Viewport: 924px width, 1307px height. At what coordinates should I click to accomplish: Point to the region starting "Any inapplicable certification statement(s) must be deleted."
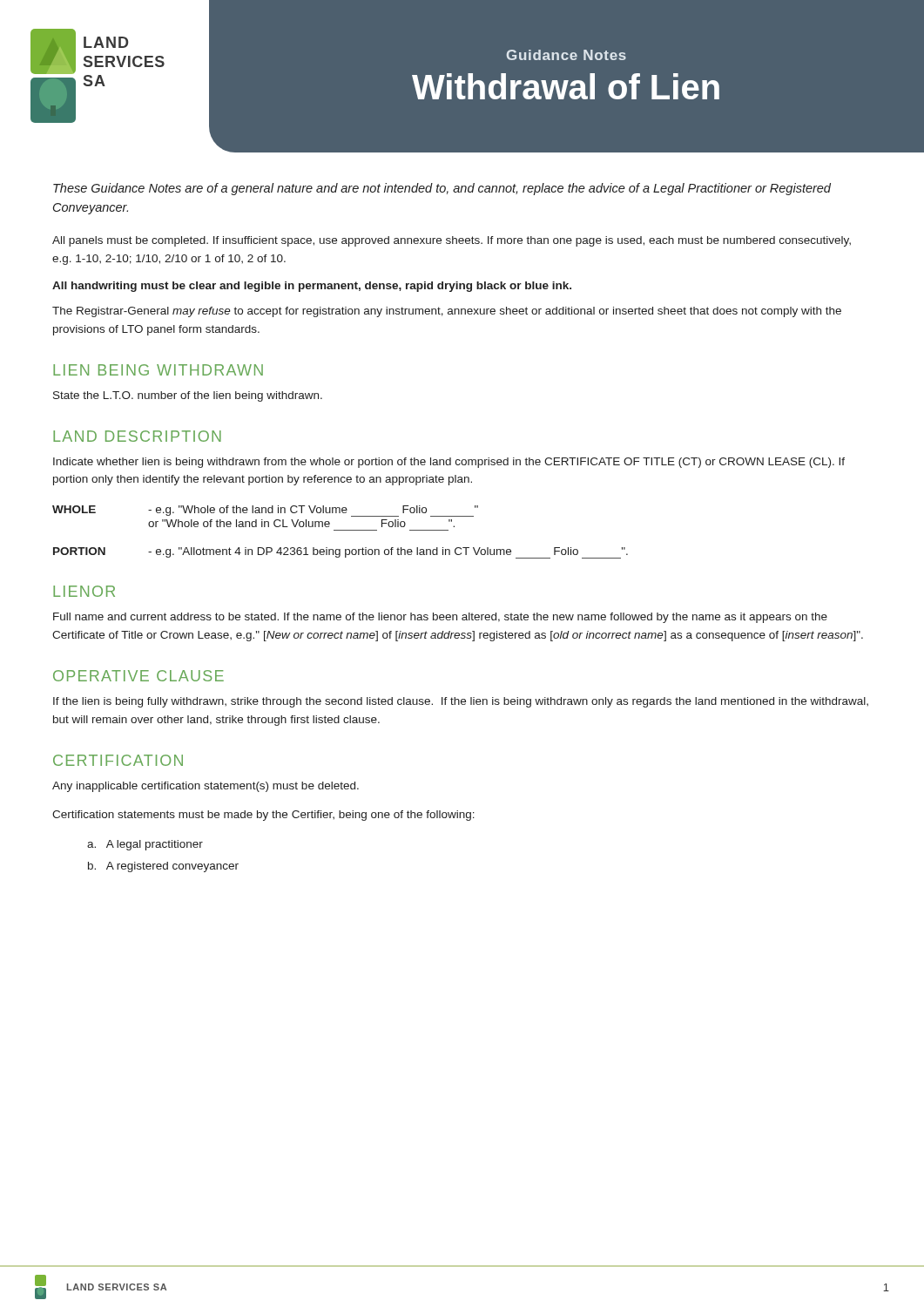pos(206,786)
